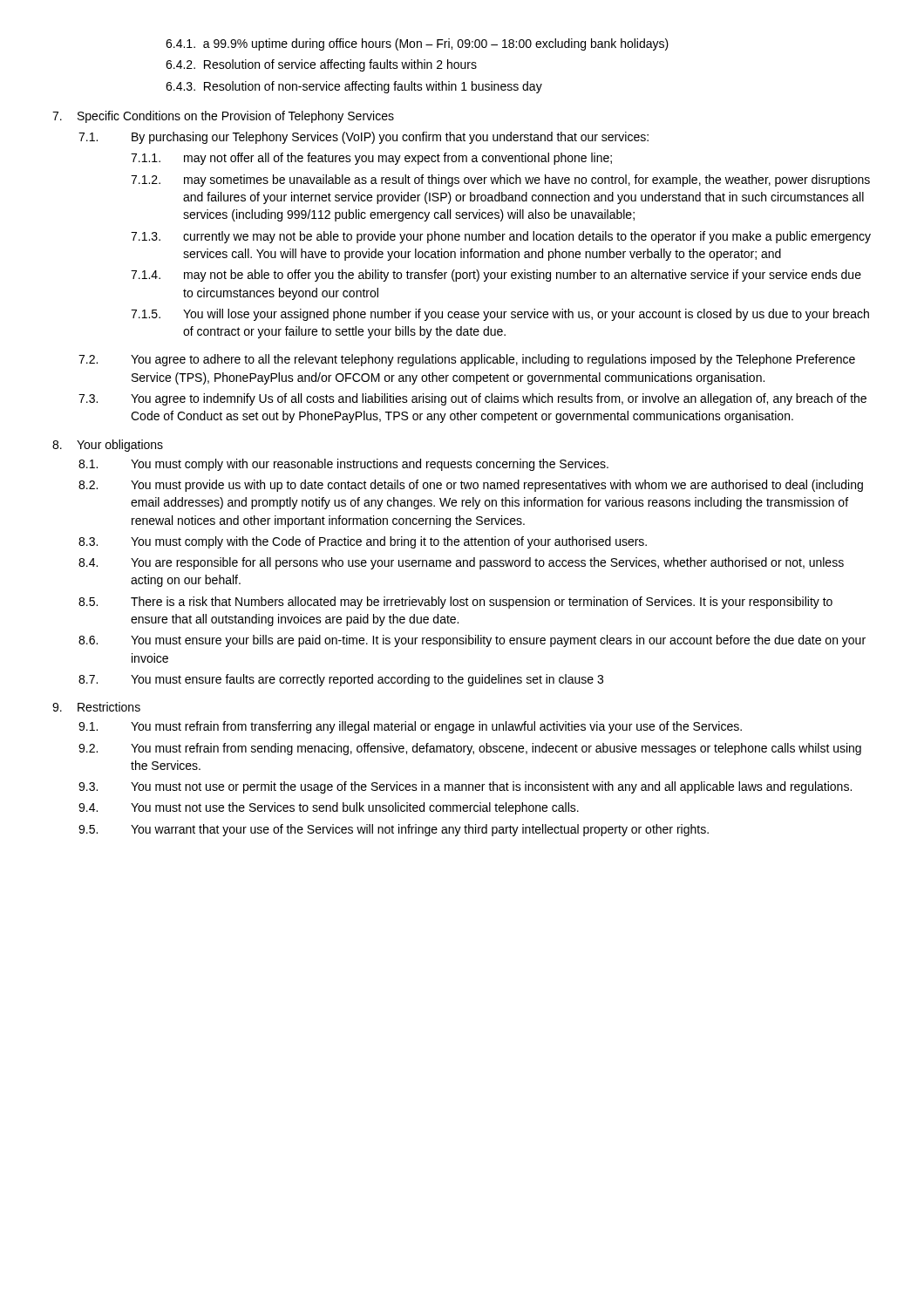The height and width of the screenshot is (1308, 924).
Task: Point to the block beginning "7. Specific Conditions on"
Action: pos(223,116)
